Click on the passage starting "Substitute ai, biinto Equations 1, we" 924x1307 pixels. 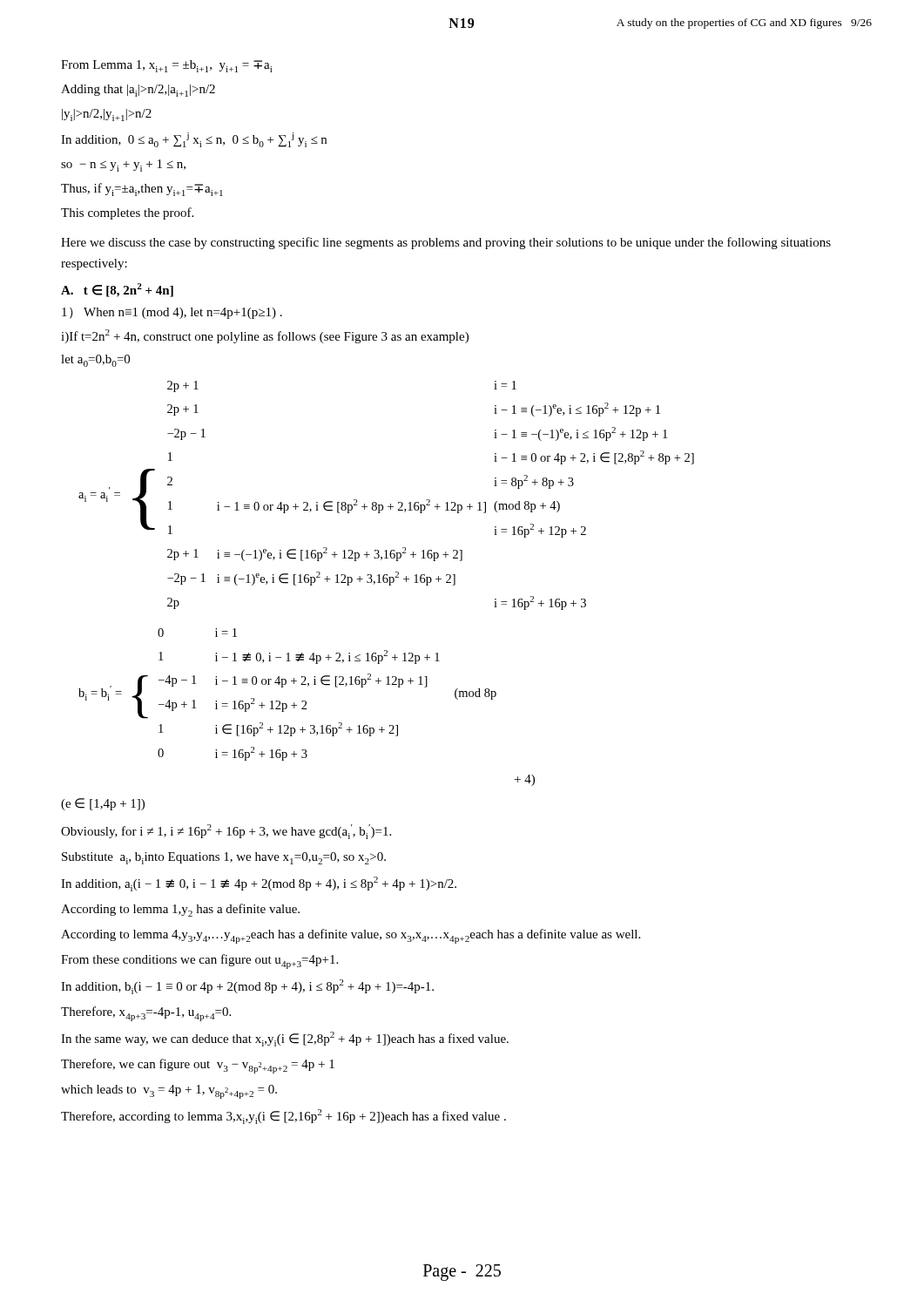[x=224, y=858]
